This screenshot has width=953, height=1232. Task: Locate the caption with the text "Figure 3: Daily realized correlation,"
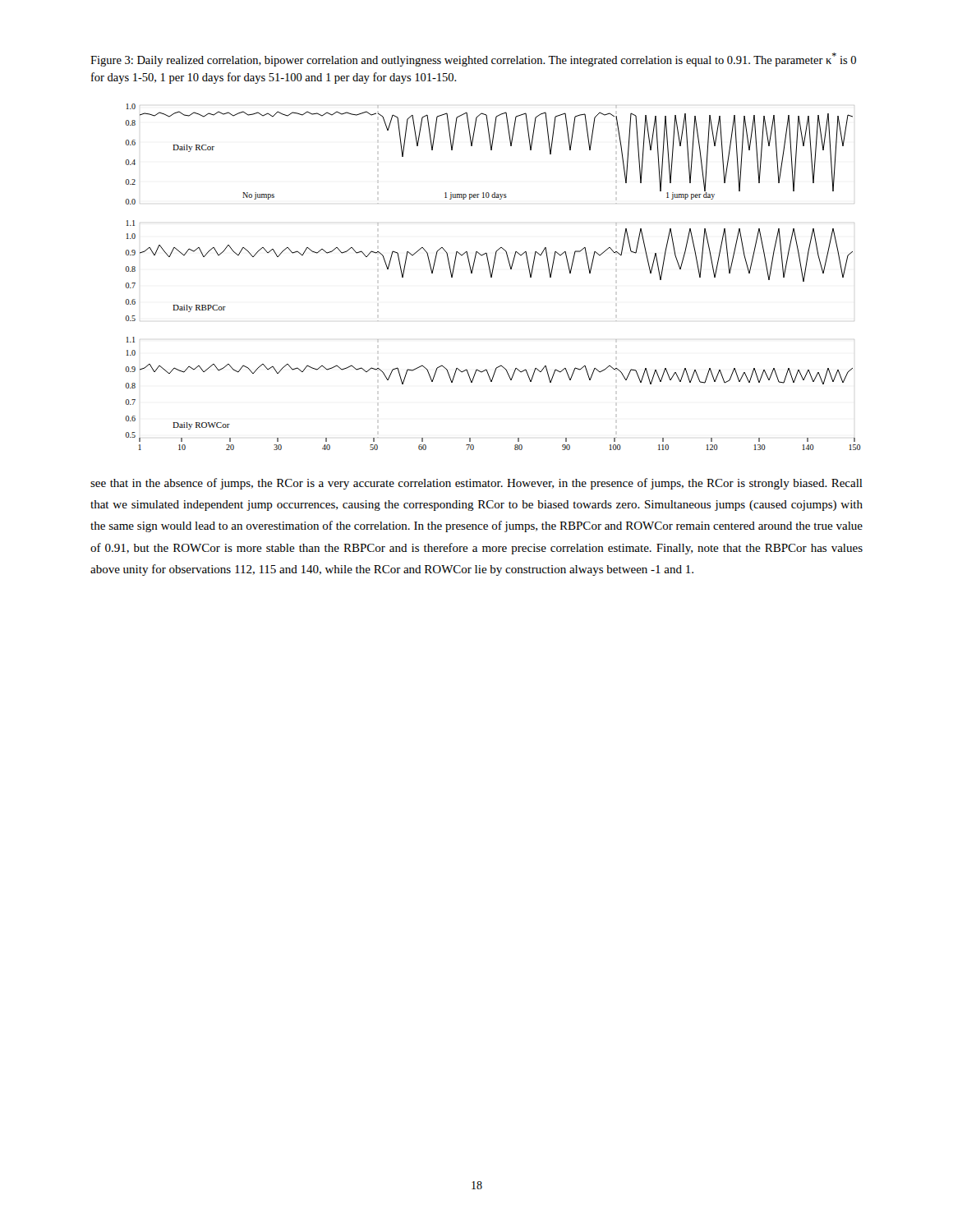coord(473,67)
